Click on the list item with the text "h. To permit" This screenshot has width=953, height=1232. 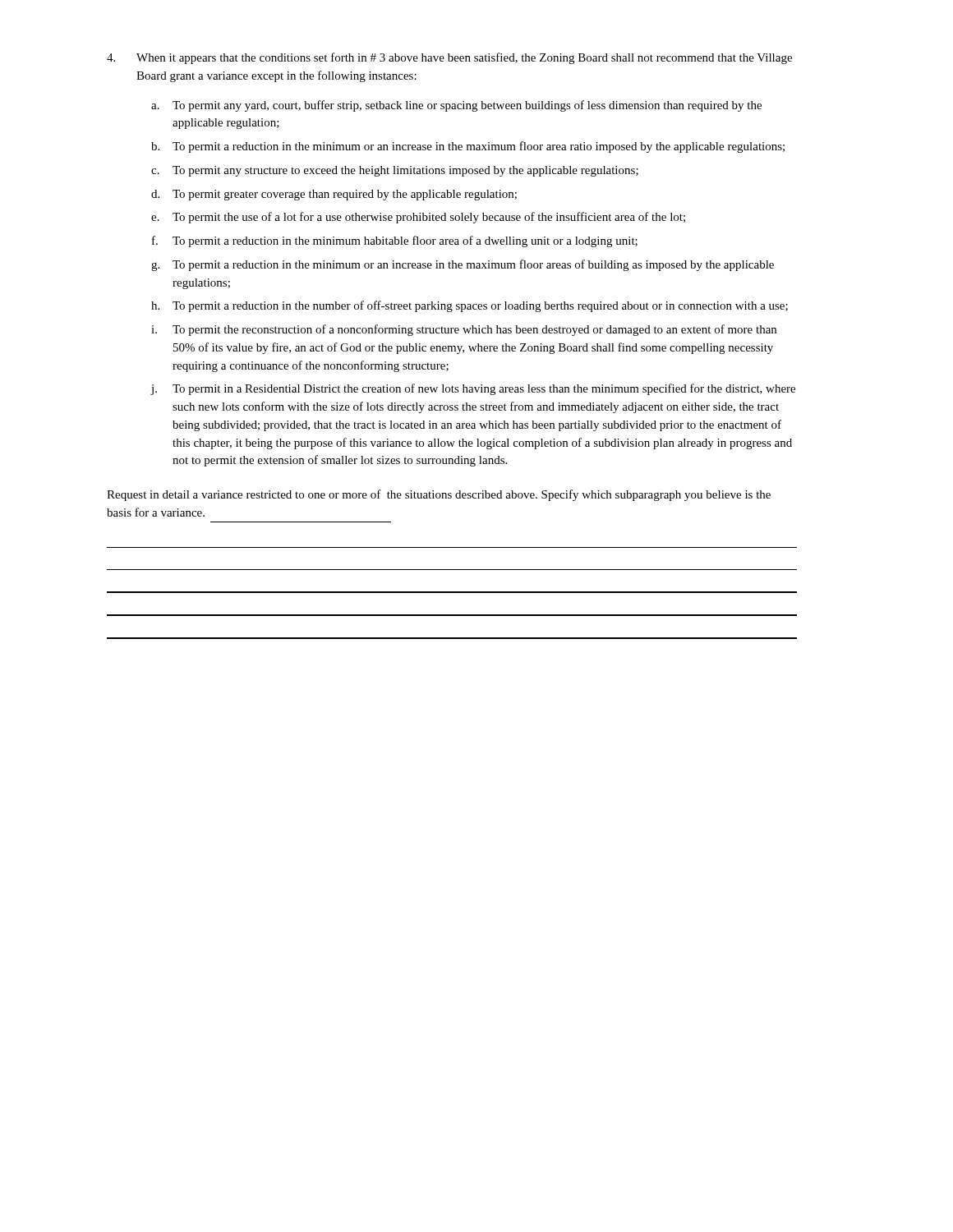click(x=470, y=306)
